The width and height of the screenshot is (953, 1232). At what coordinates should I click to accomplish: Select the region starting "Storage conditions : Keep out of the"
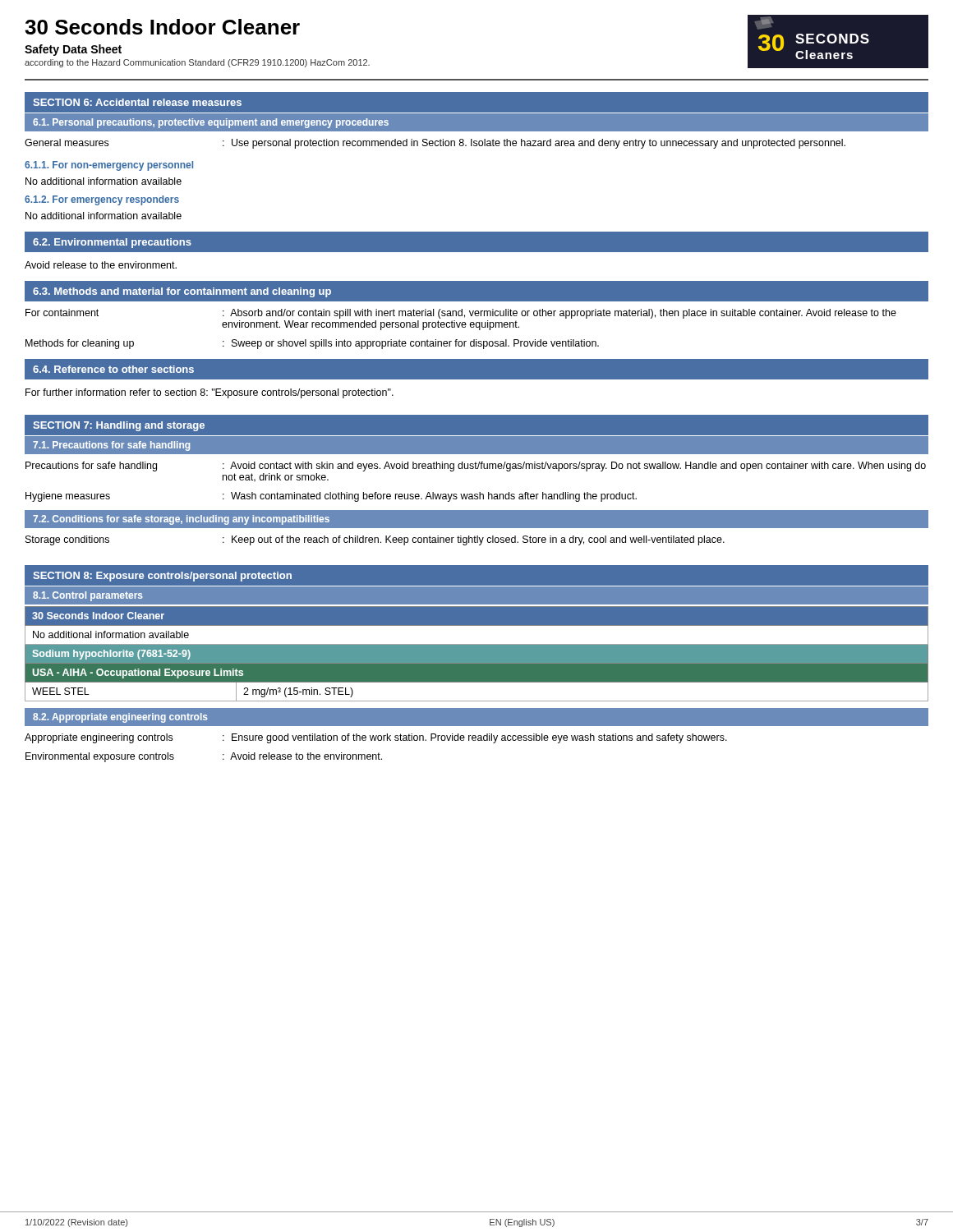476,540
